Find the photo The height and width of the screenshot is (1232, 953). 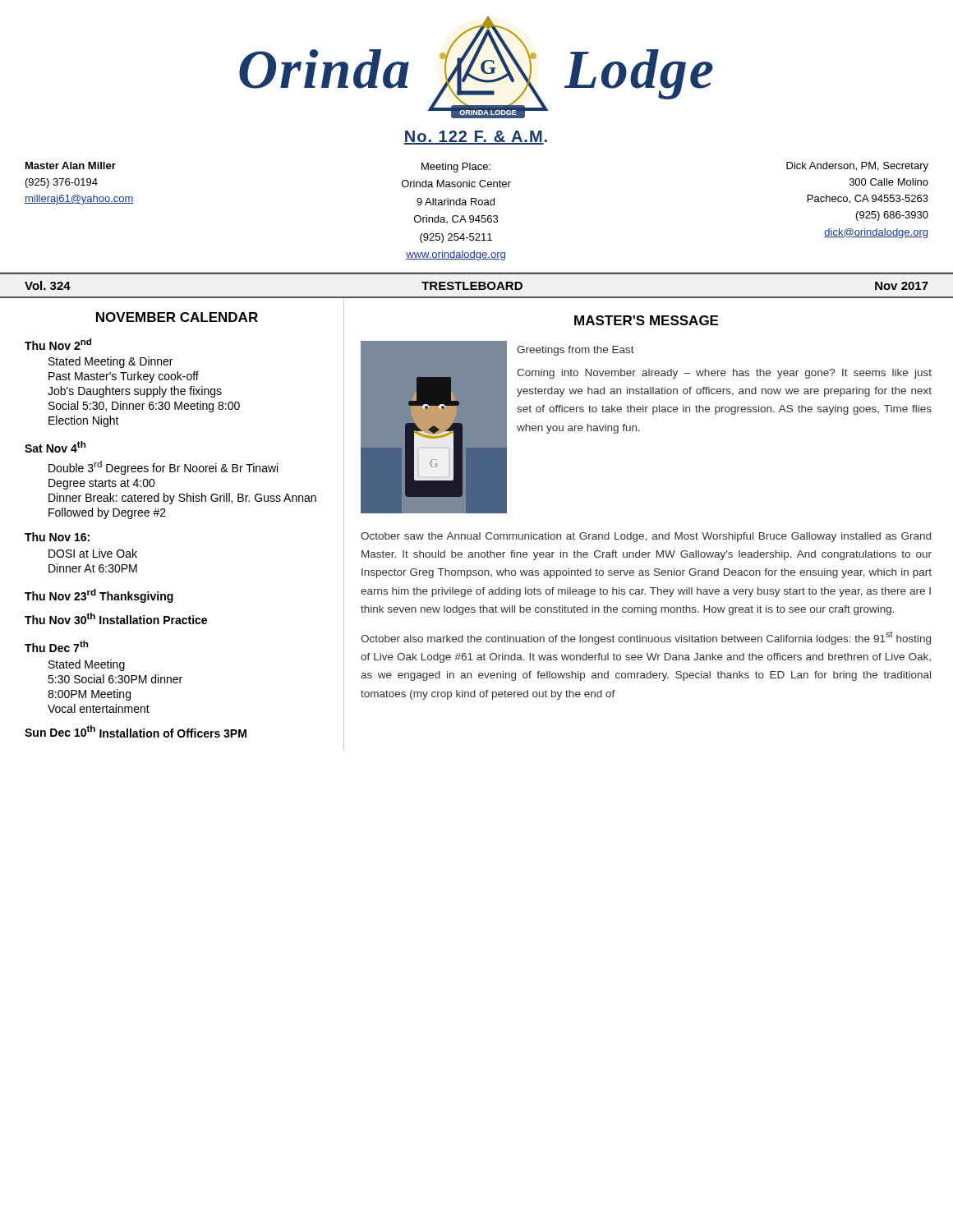click(x=434, y=430)
